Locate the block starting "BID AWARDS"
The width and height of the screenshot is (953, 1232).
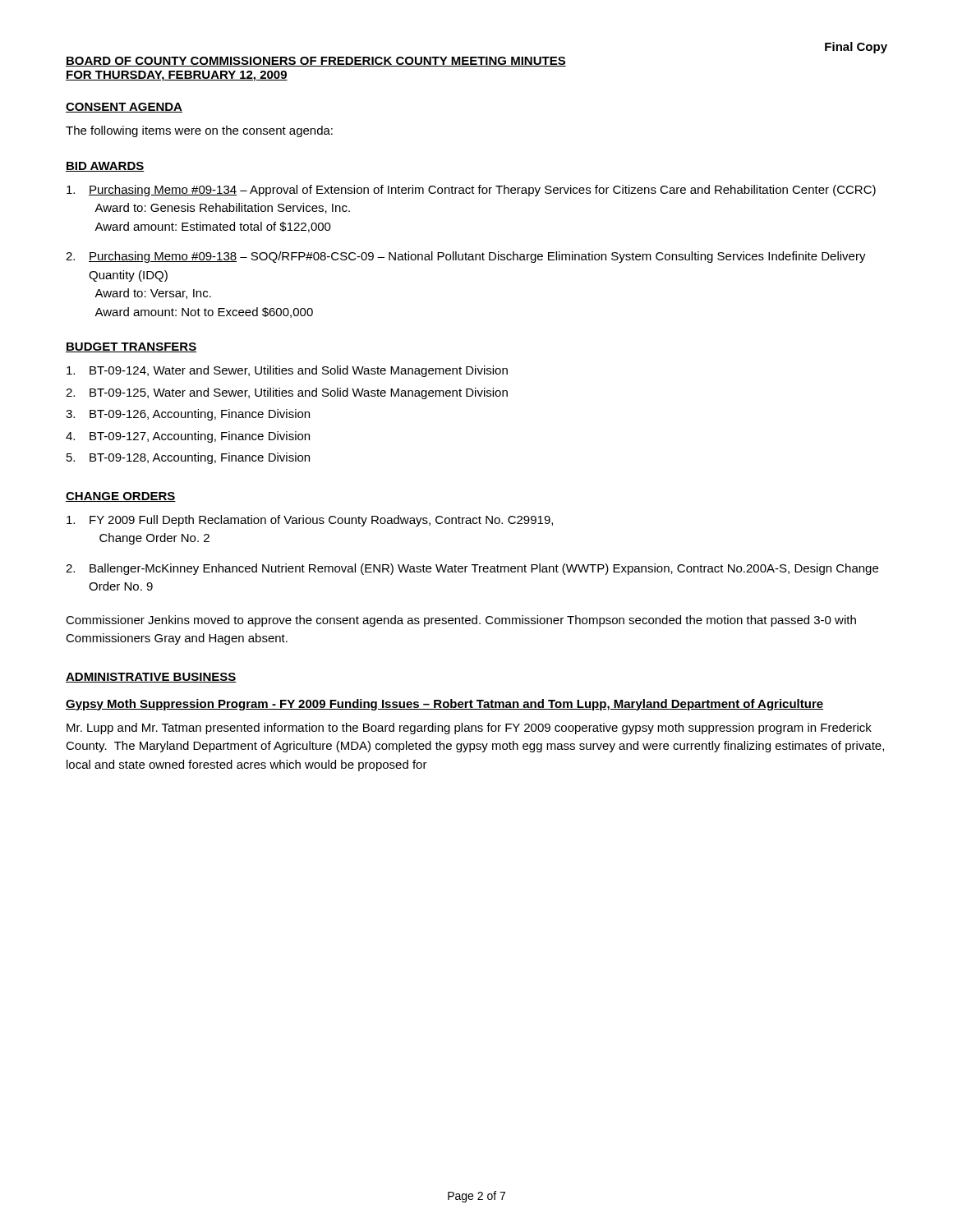pos(105,165)
